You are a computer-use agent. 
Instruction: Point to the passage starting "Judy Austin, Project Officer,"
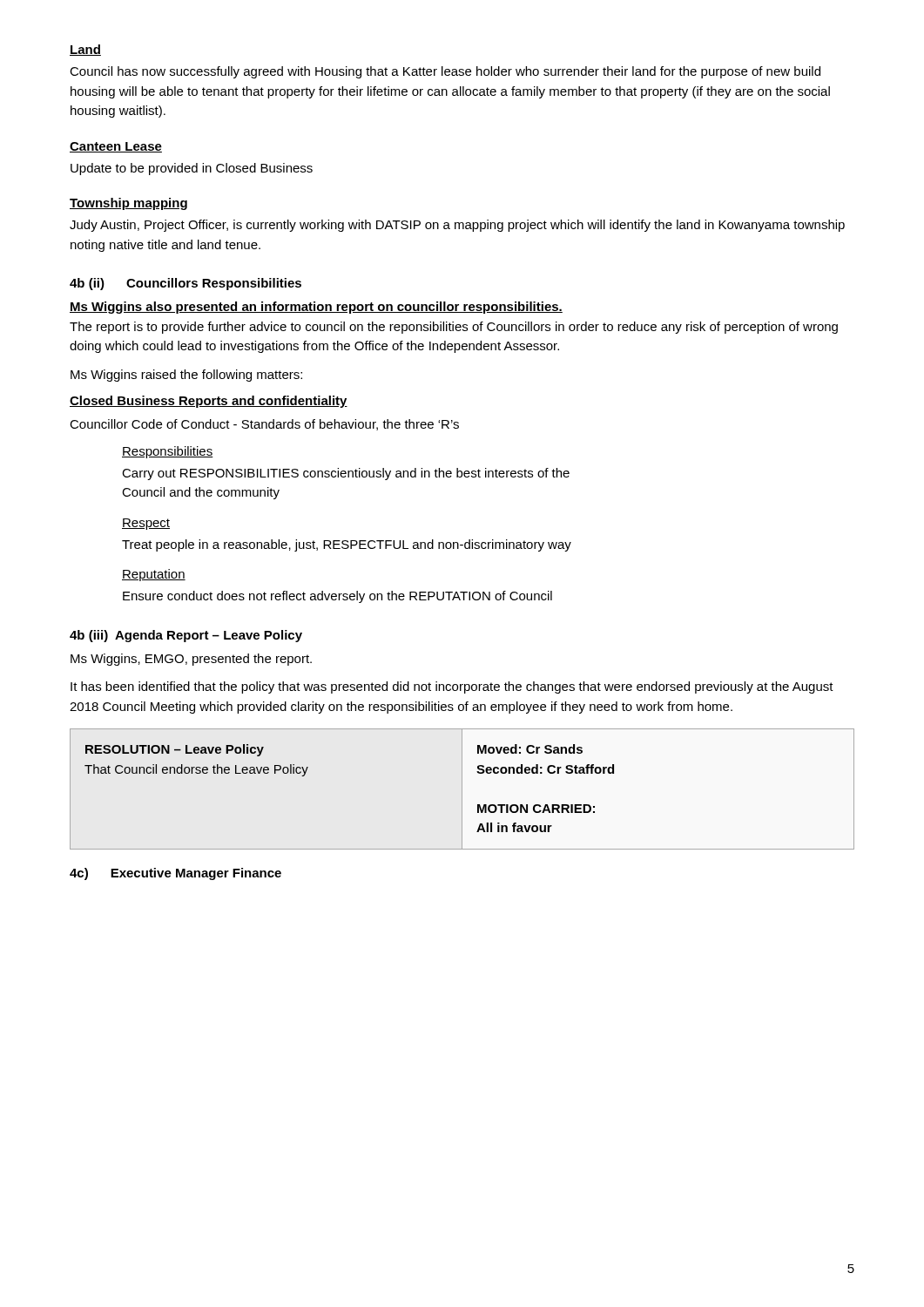click(457, 234)
